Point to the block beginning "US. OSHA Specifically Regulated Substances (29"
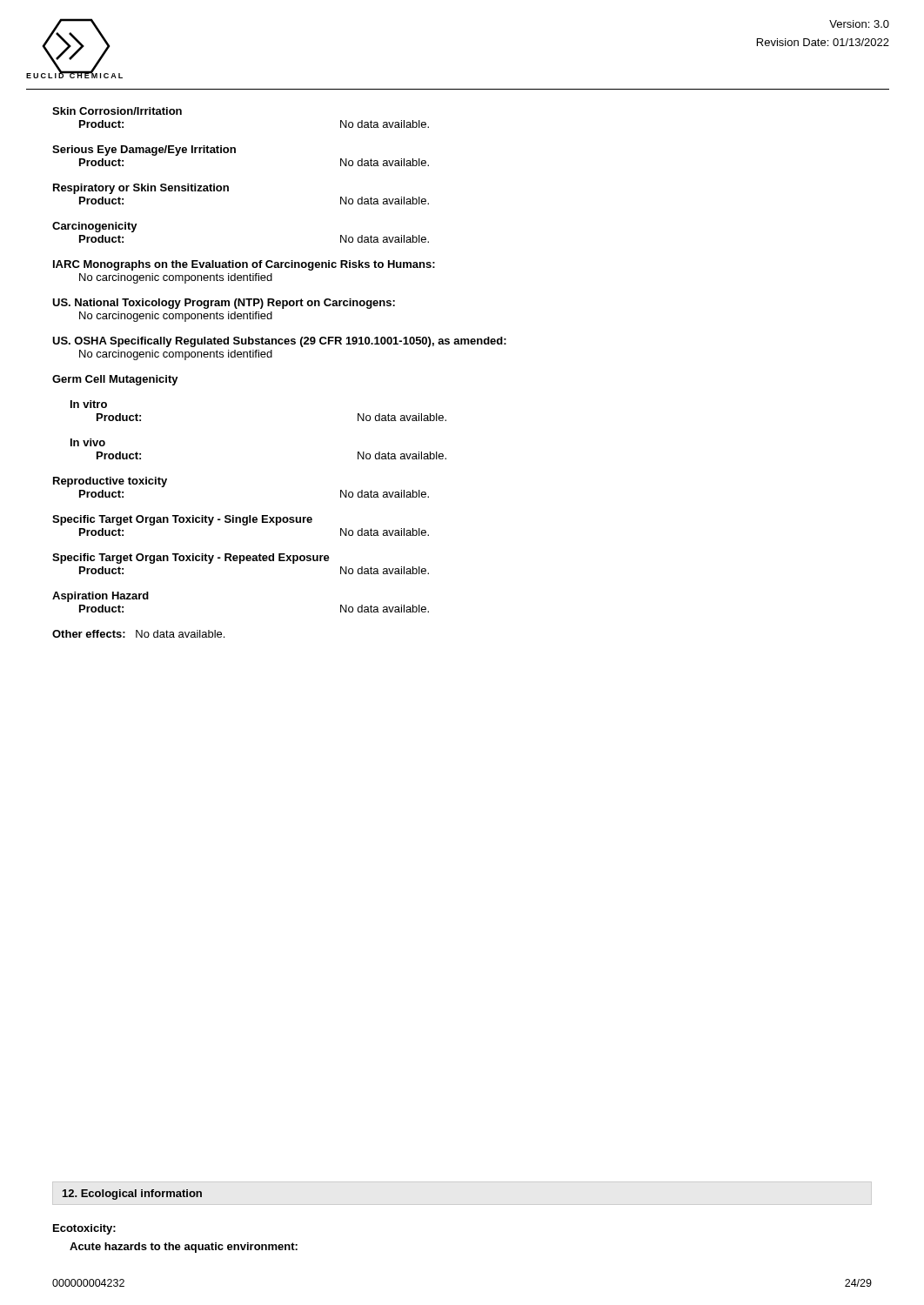Screen dimensions: 1305x924 click(462, 347)
